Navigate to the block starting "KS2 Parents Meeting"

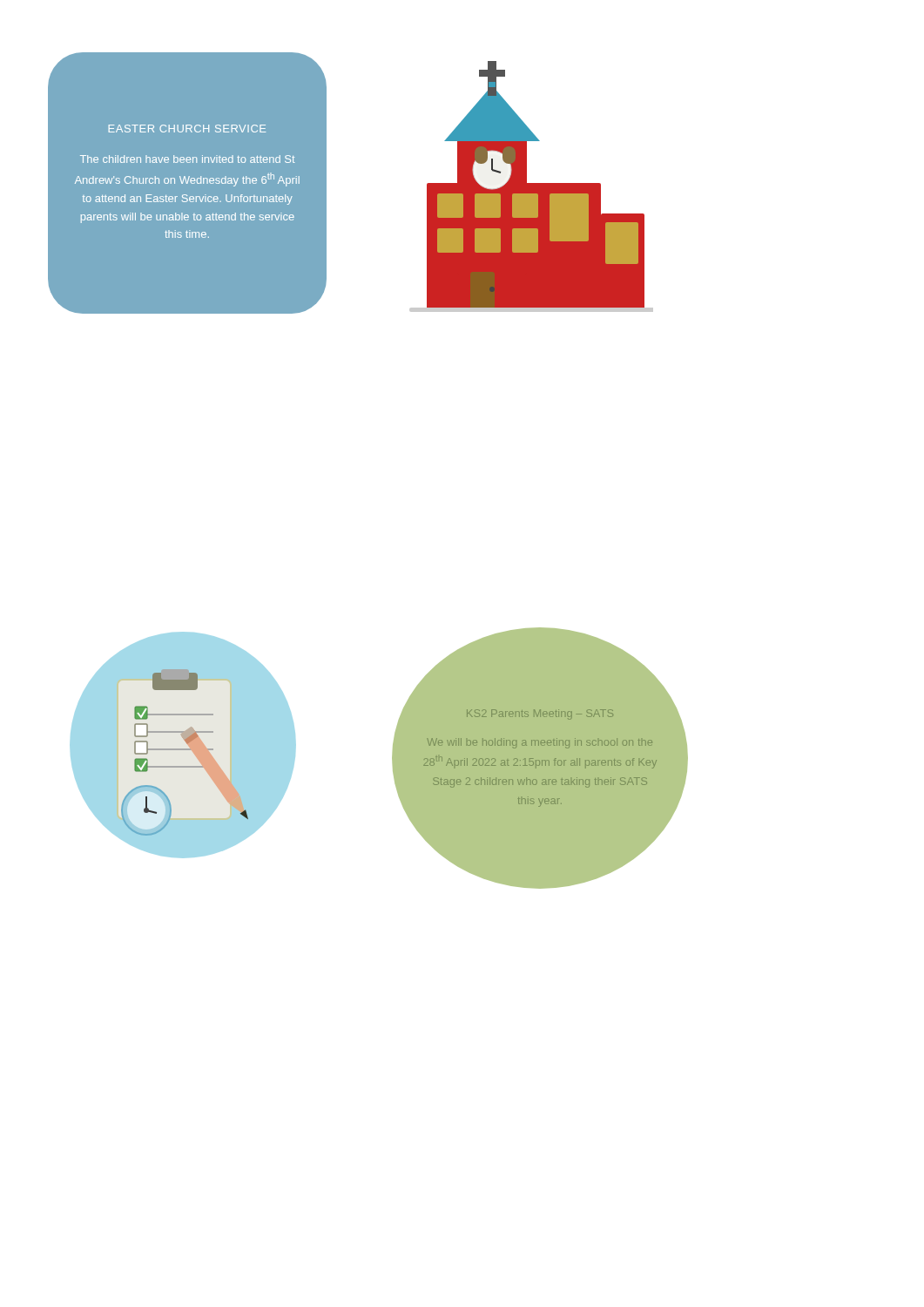[x=540, y=758]
